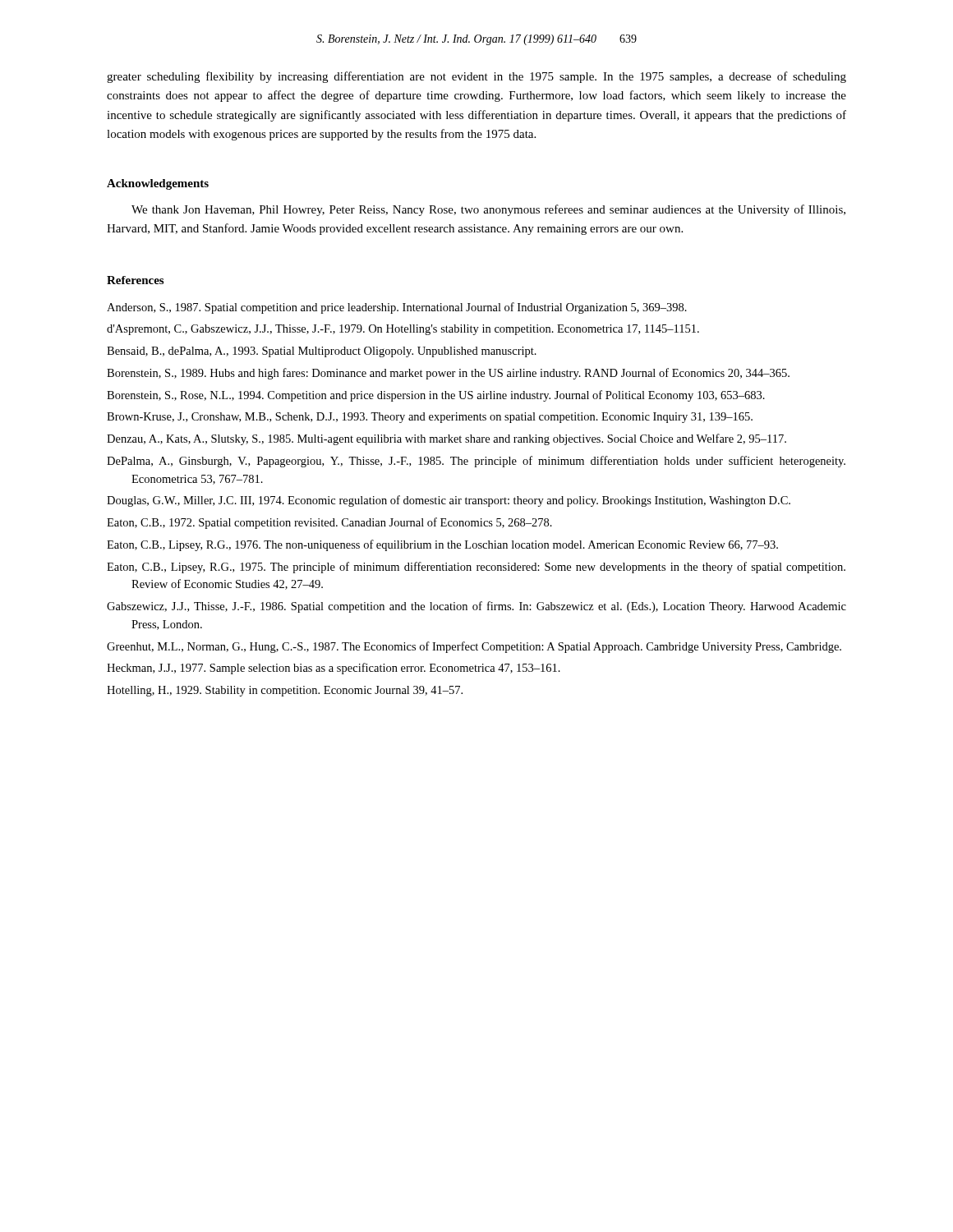Select the list item that reads "Greenhut, M.L., Norman, G., Hung, C.-S., 1987. The"

(x=474, y=646)
